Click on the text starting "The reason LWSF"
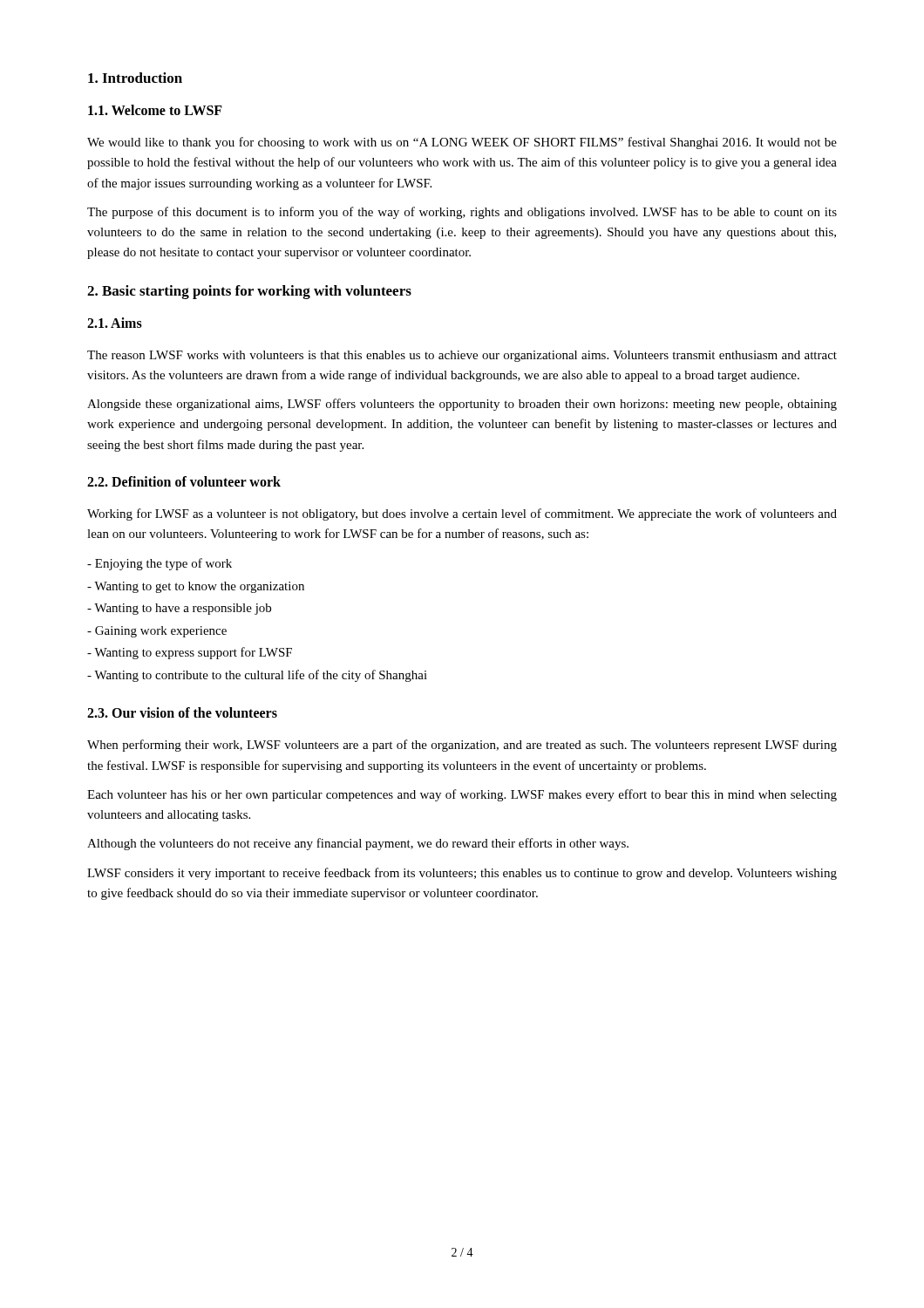The image size is (924, 1308). [462, 365]
